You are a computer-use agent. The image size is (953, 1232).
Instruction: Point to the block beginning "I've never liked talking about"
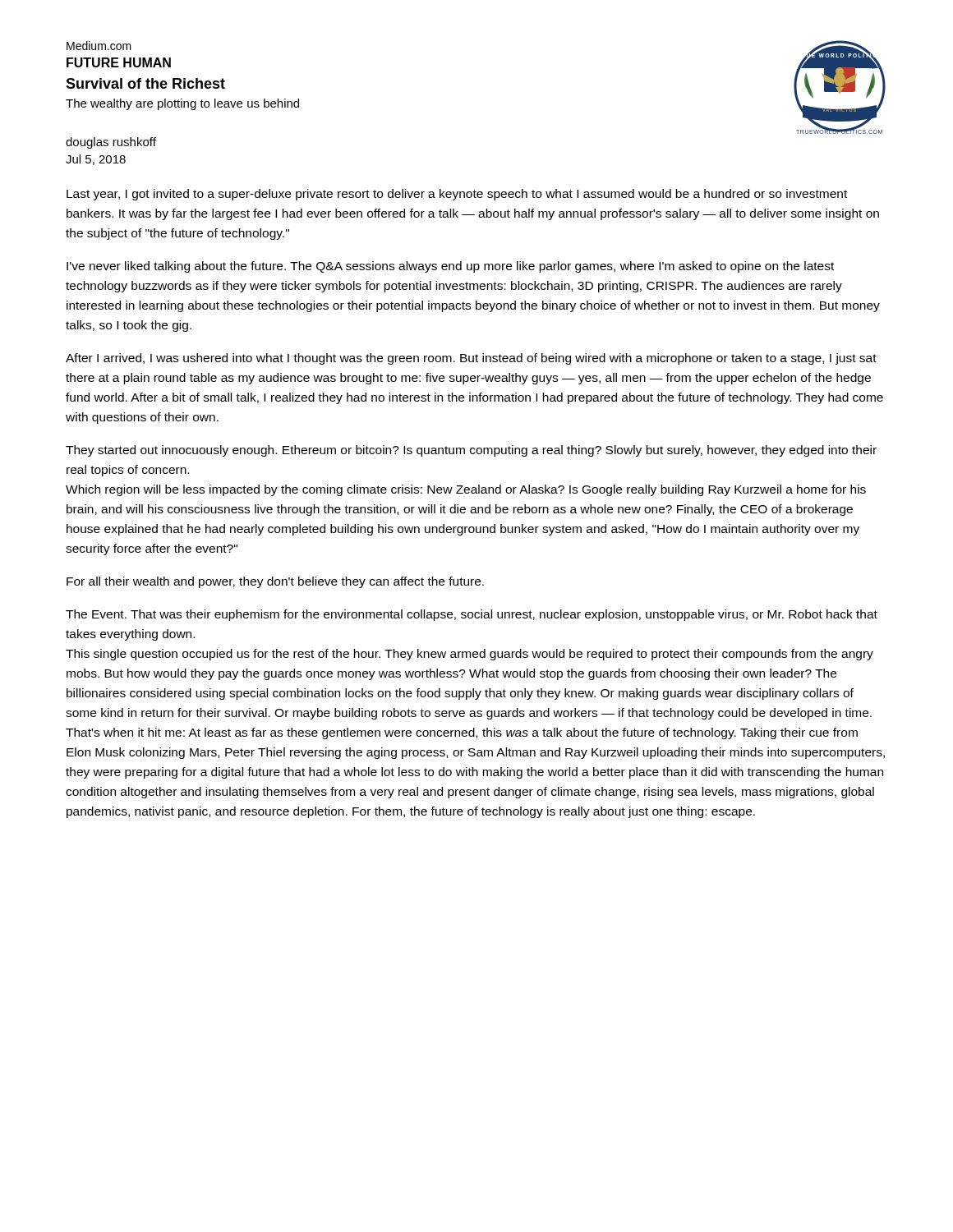[x=473, y=295]
